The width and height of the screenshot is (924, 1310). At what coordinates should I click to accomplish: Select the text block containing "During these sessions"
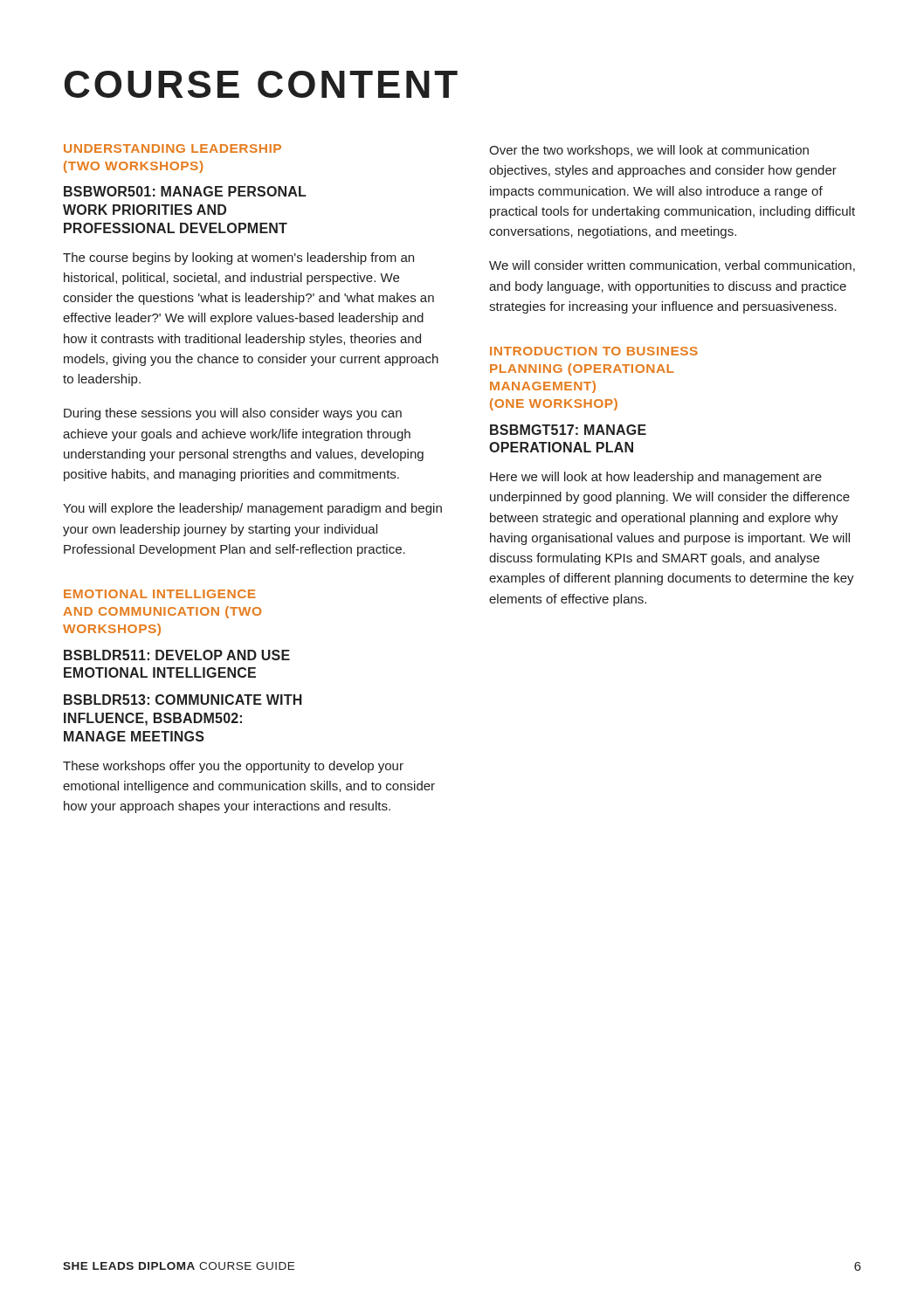255,444
